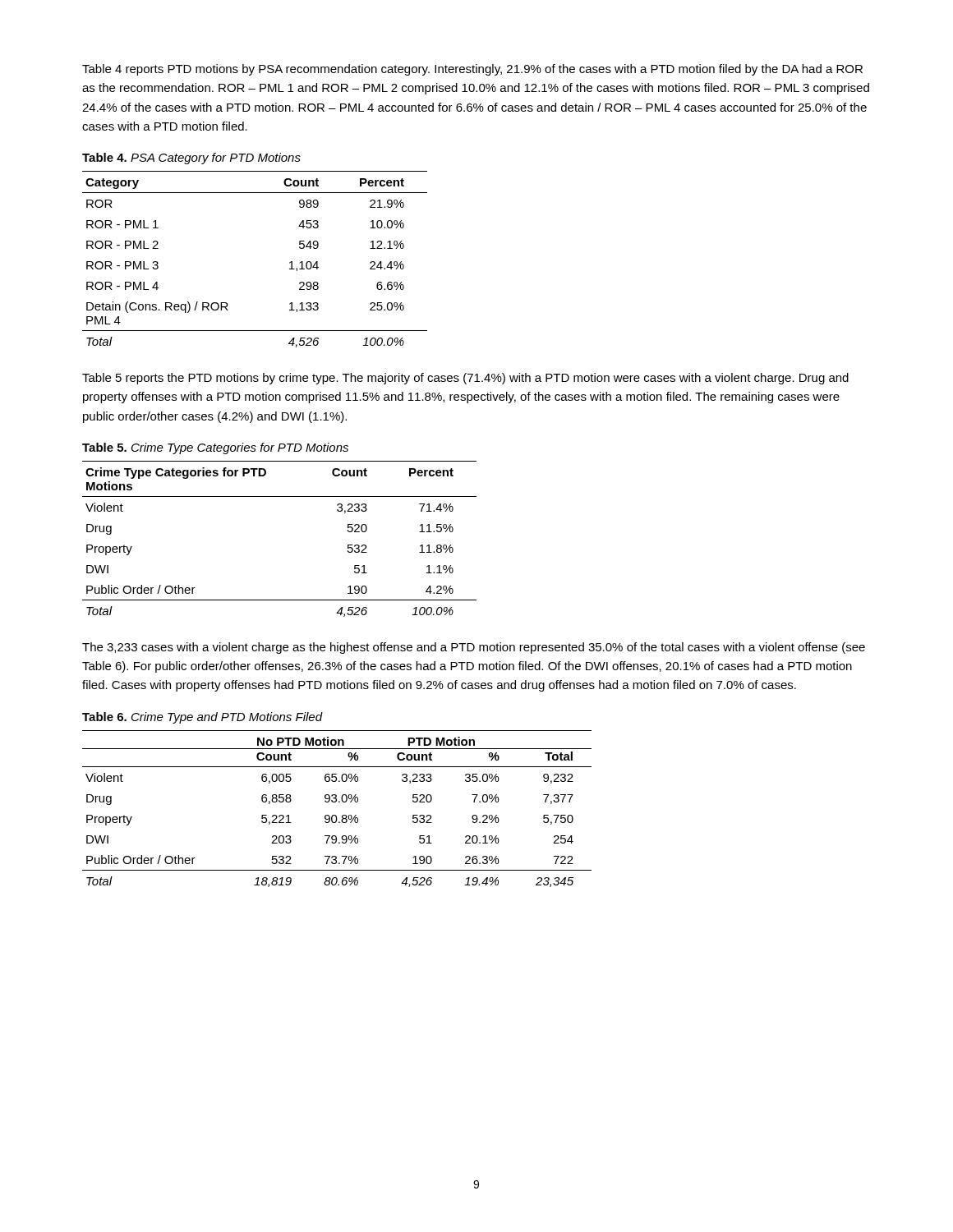Viewport: 953px width, 1232px height.
Task: Select the text block that says "The 3,233 cases with"
Action: [474, 666]
